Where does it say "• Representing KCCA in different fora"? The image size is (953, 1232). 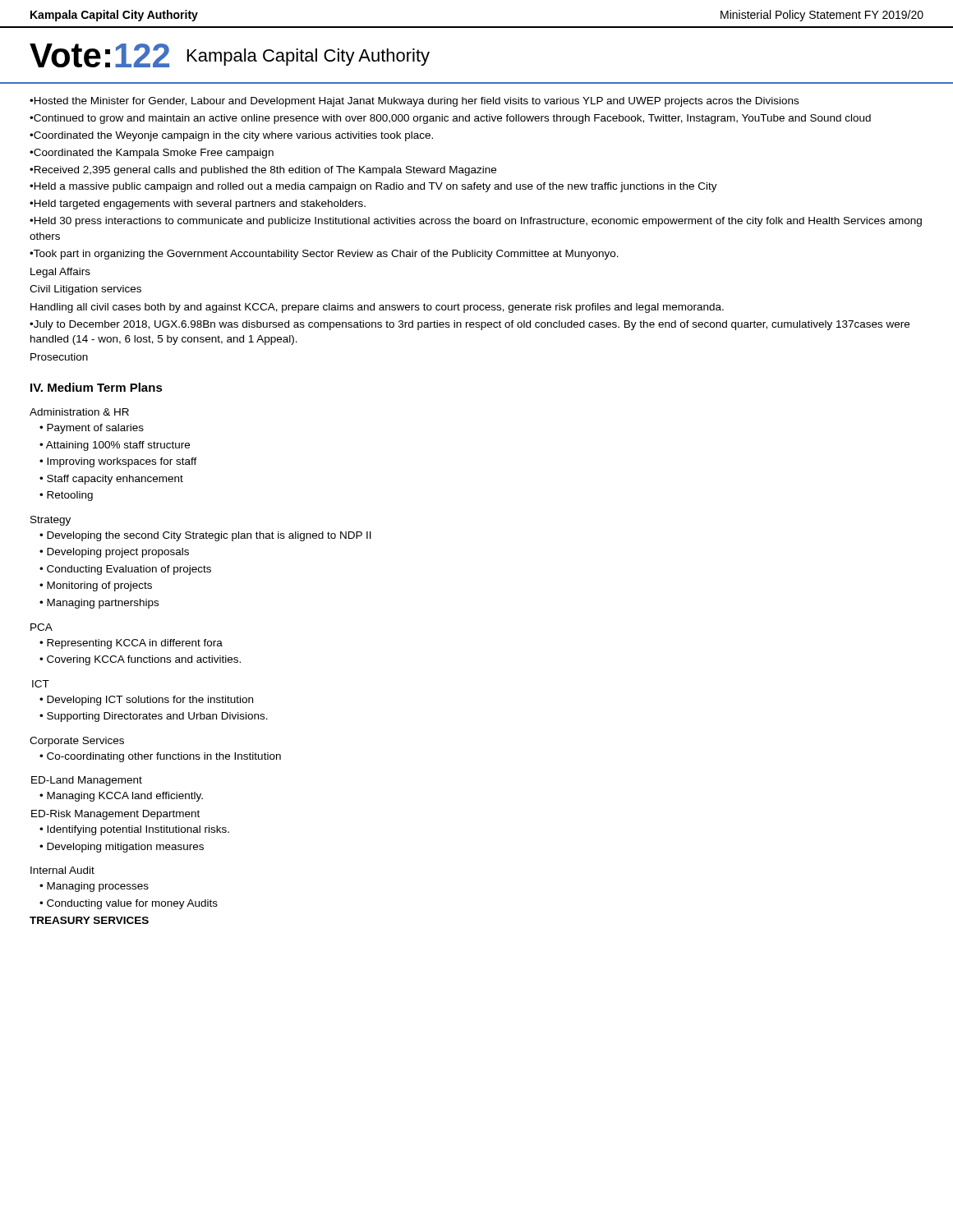[131, 642]
